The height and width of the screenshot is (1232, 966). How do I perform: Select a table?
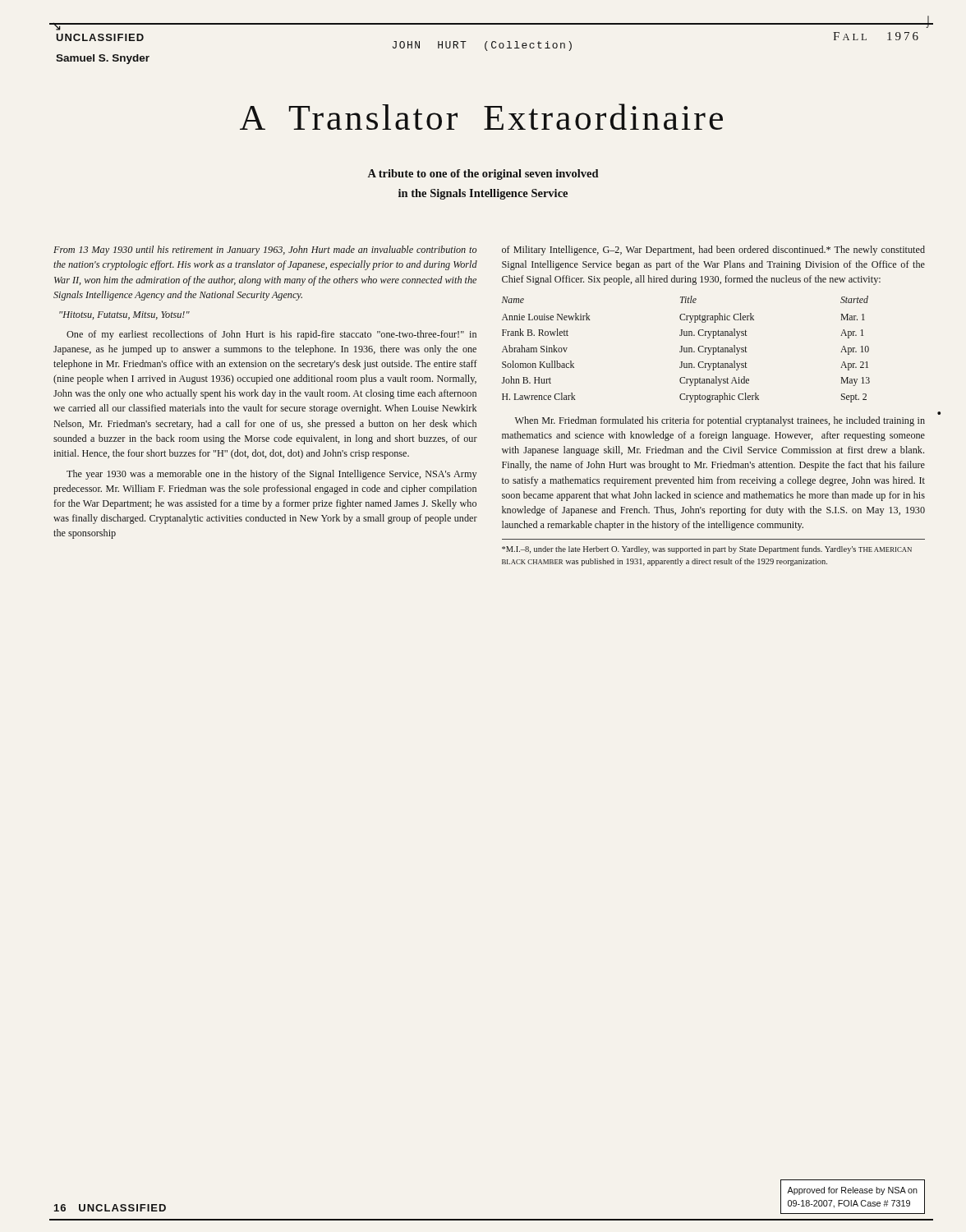point(713,349)
